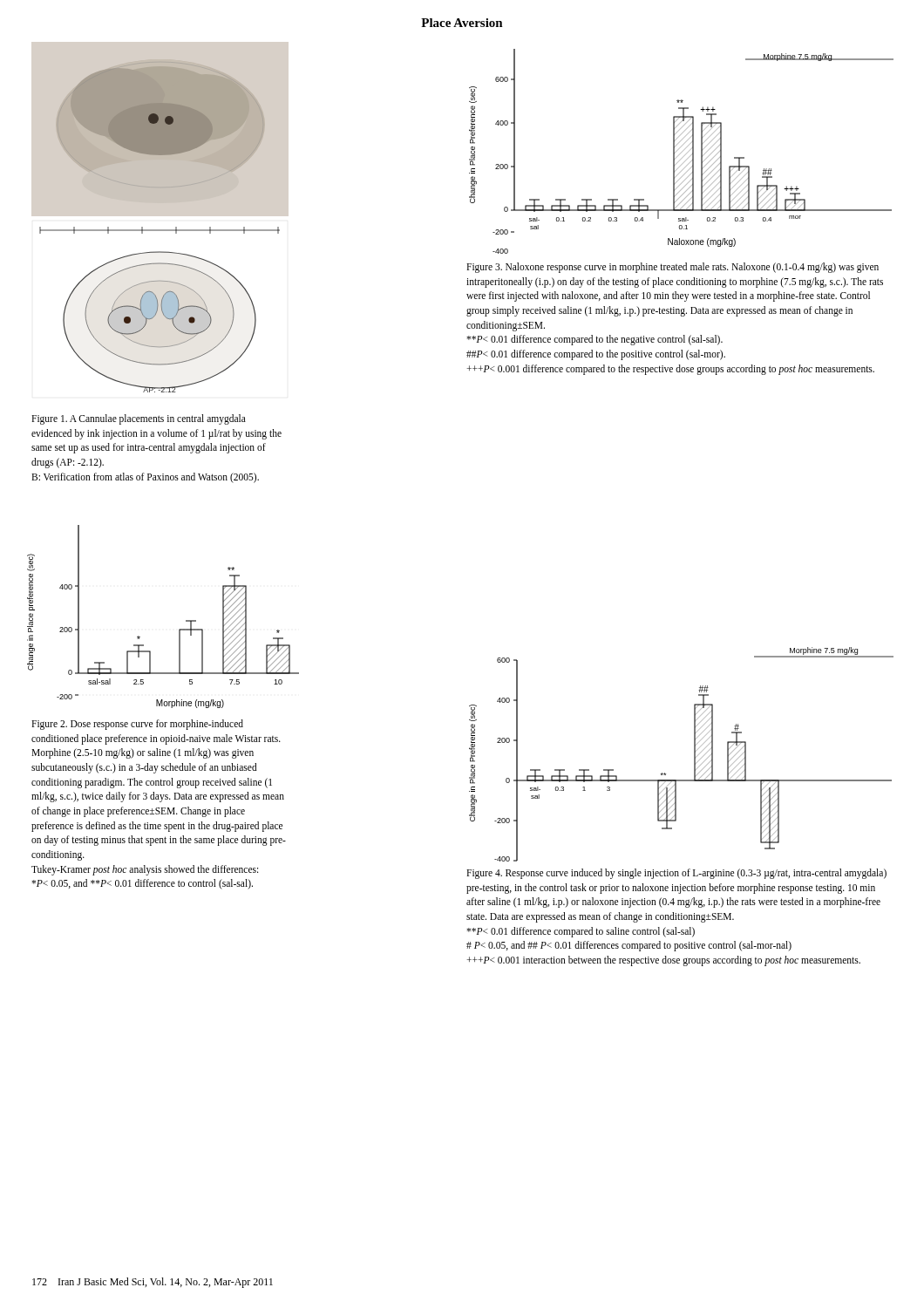
Task: Locate the photo
Action: (x=160, y=223)
